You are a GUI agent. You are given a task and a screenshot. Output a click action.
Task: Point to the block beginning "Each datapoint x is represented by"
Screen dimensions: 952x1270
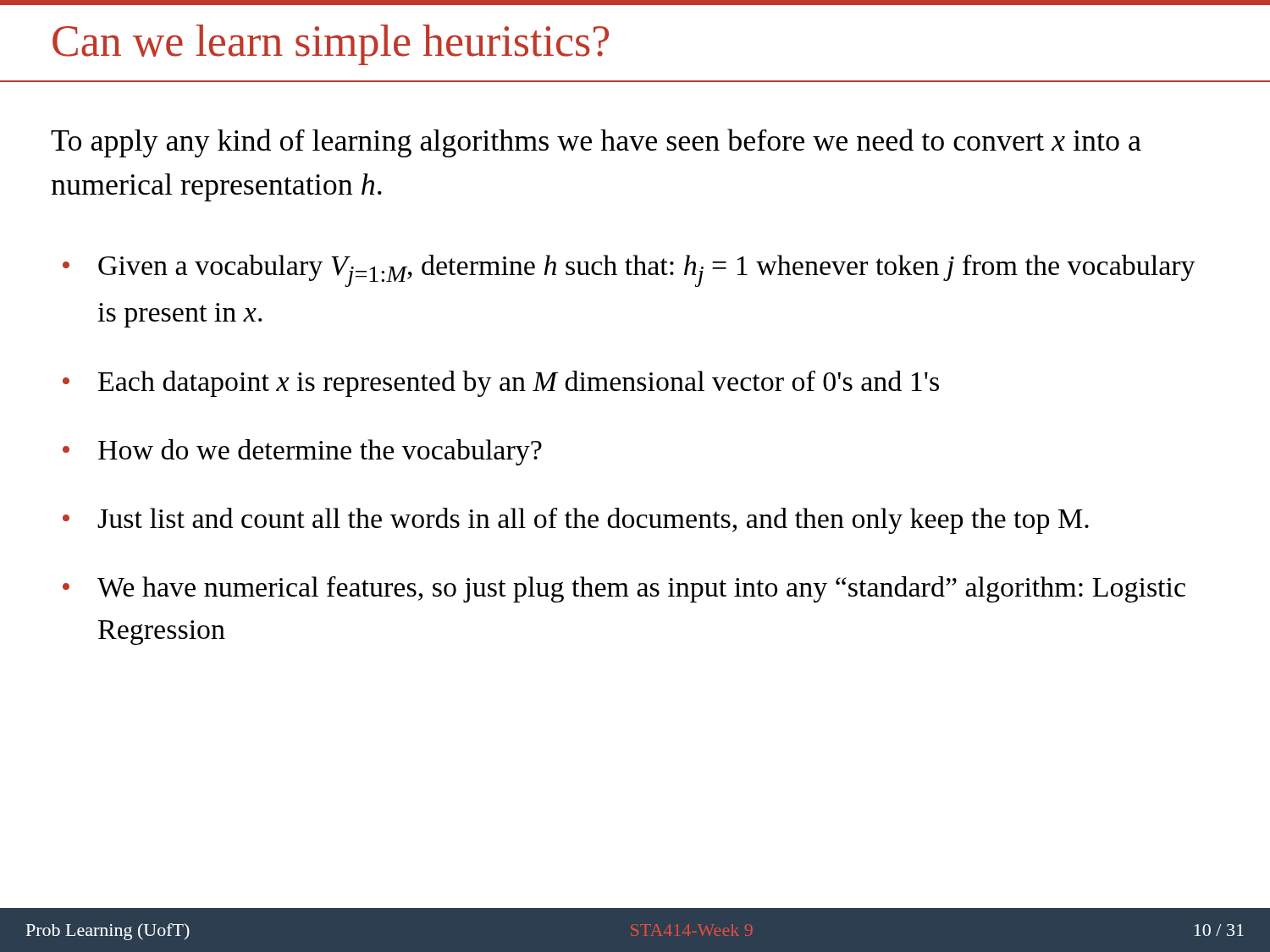click(519, 381)
